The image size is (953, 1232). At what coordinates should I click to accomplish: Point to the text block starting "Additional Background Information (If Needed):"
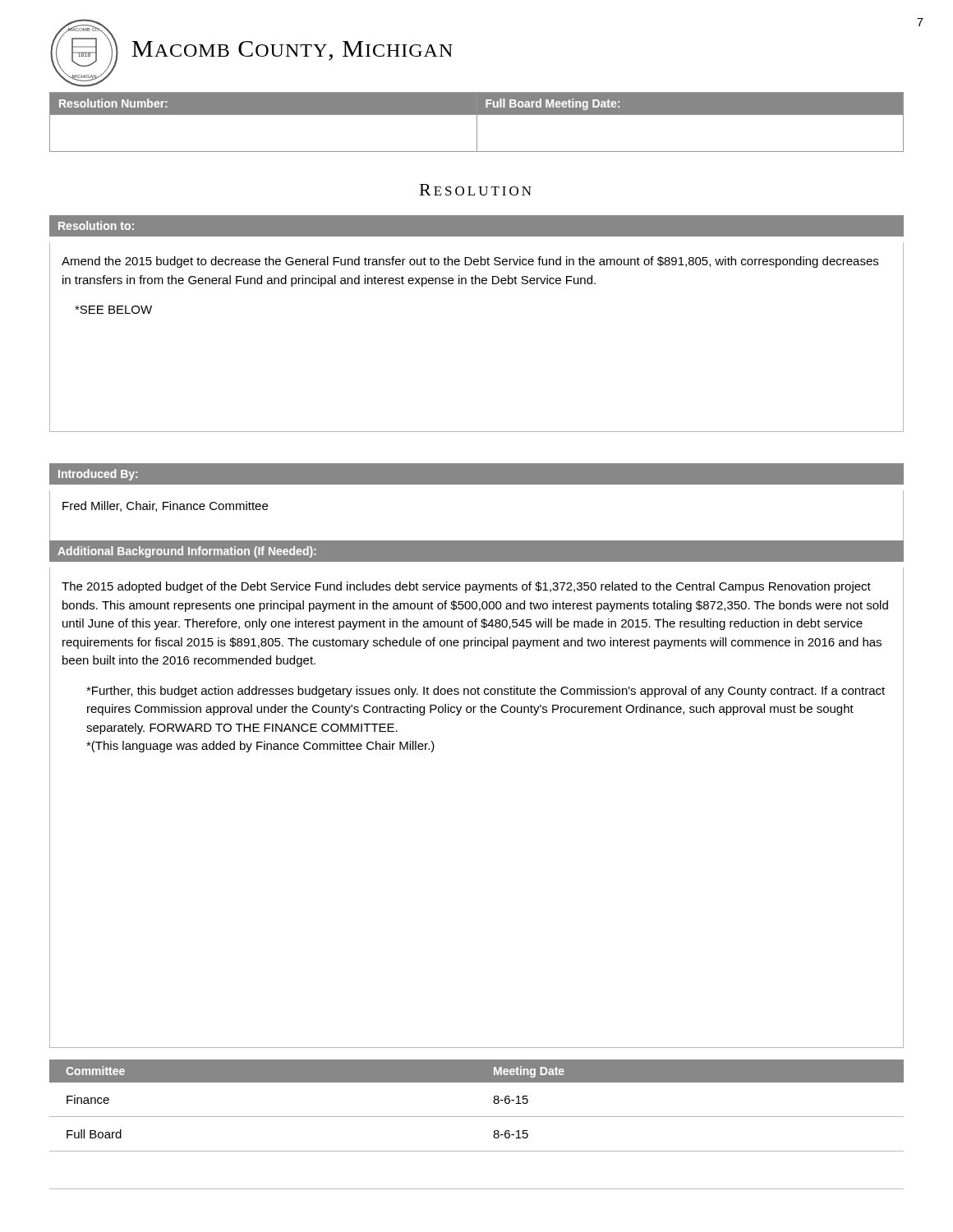click(x=187, y=551)
